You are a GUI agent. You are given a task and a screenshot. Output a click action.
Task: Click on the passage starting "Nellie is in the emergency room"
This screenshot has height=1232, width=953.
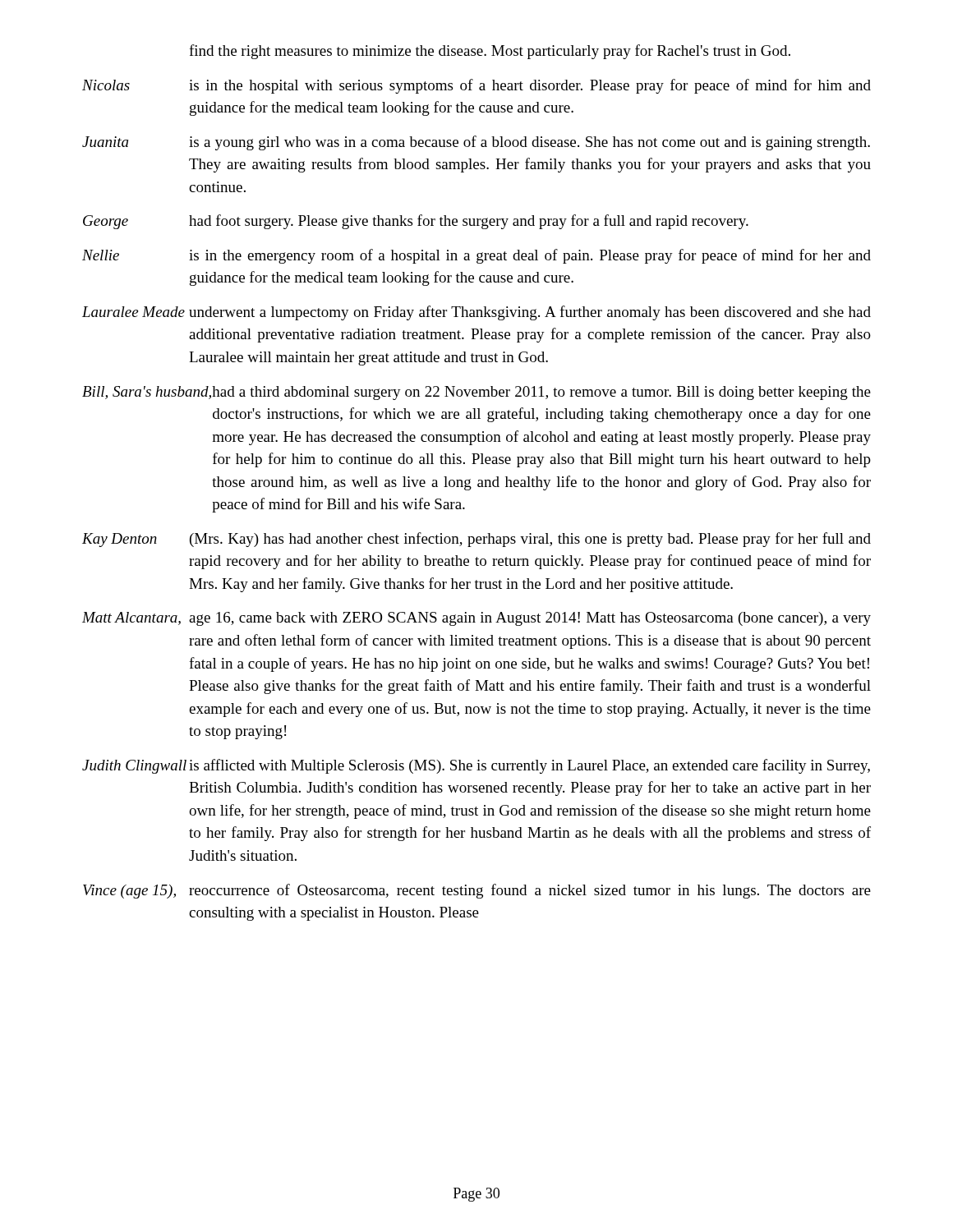pyautogui.click(x=476, y=266)
